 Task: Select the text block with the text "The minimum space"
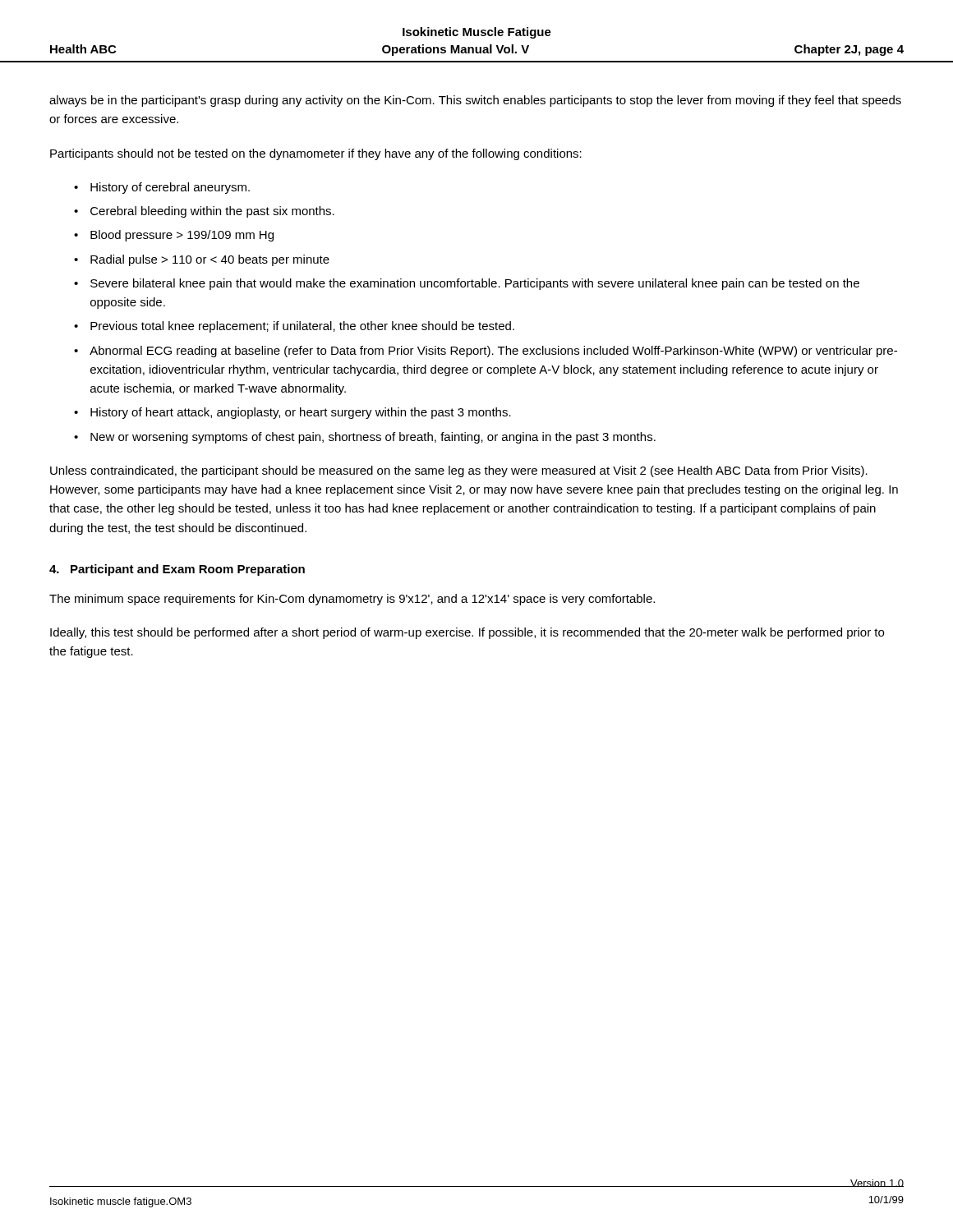[x=353, y=598]
